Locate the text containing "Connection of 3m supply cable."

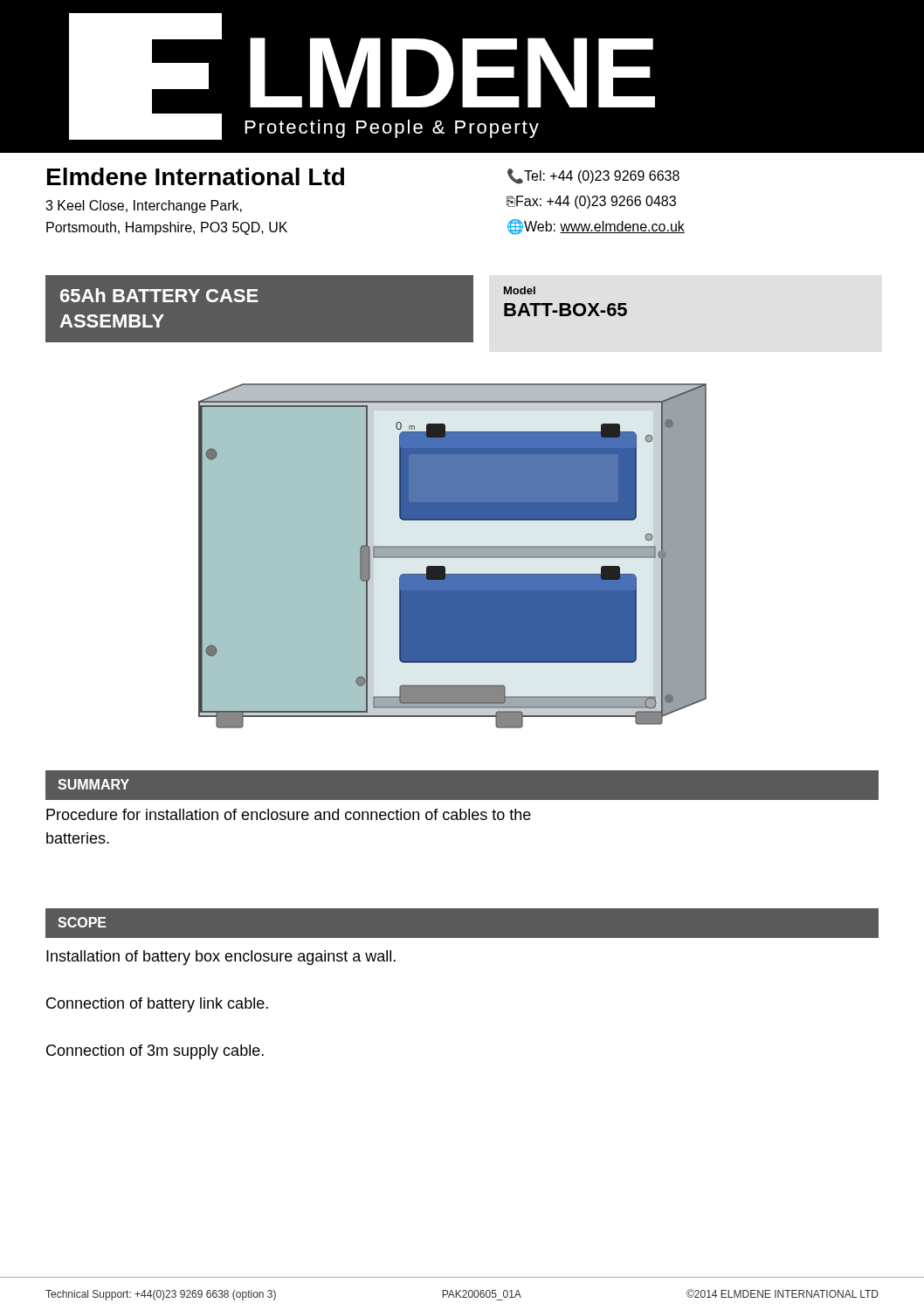click(x=155, y=1051)
